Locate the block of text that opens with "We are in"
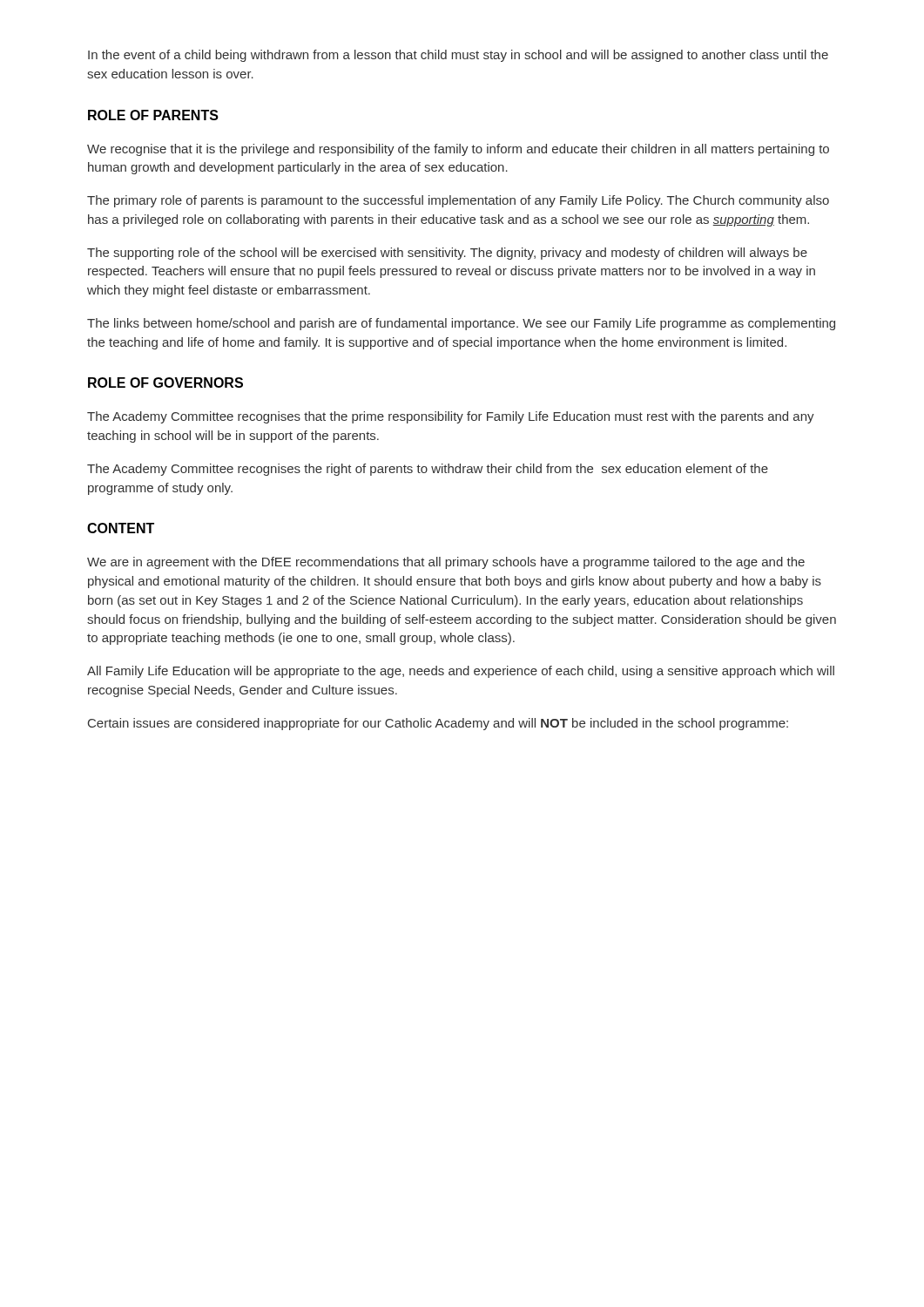The width and height of the screenshot is (924, 1307). pos(462,600)
